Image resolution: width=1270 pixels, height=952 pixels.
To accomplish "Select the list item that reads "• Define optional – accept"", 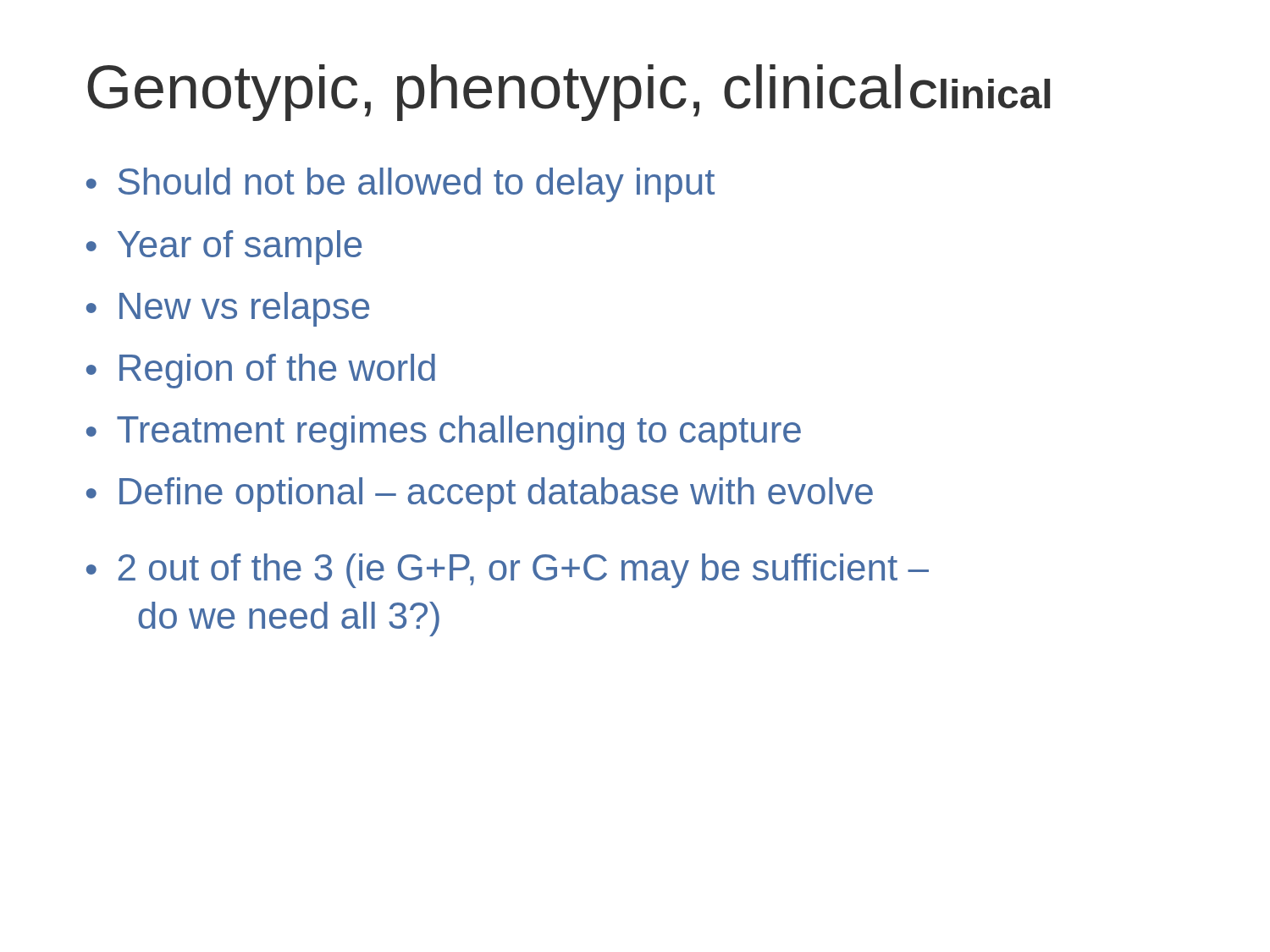I will (479, 492).
